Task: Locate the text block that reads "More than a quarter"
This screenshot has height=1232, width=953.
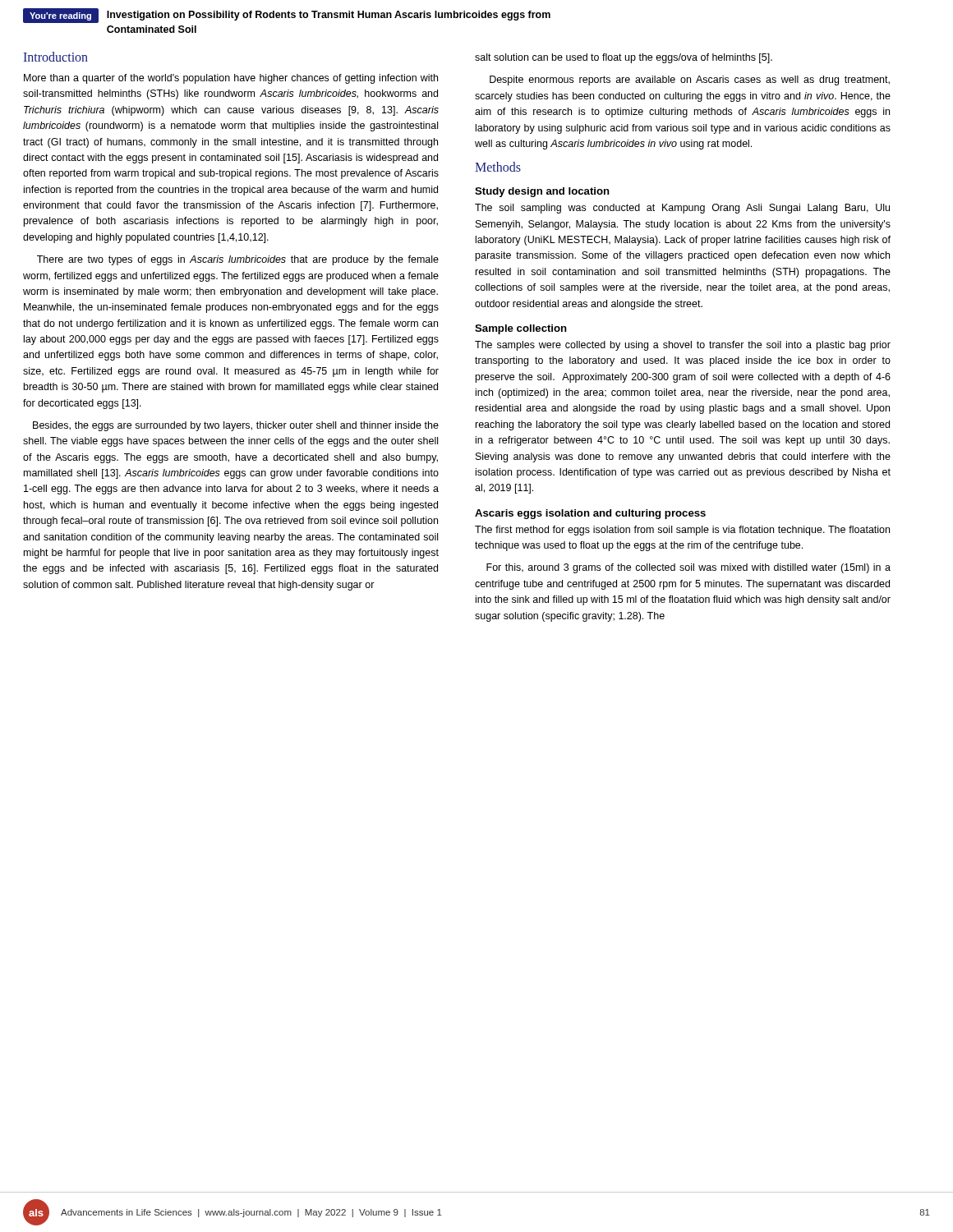Action: point(231,158)
